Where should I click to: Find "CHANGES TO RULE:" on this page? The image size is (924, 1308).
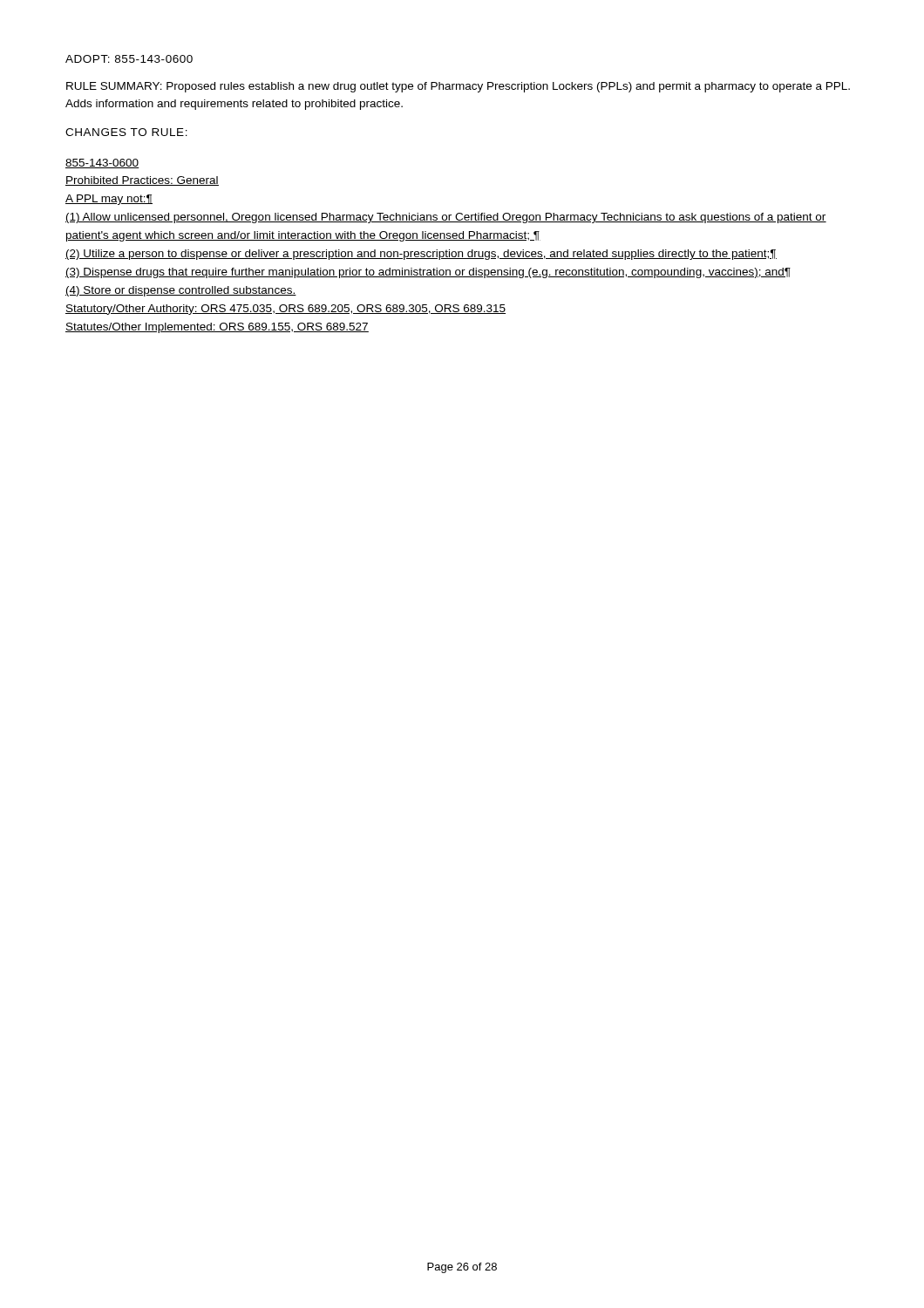(127, 132)
